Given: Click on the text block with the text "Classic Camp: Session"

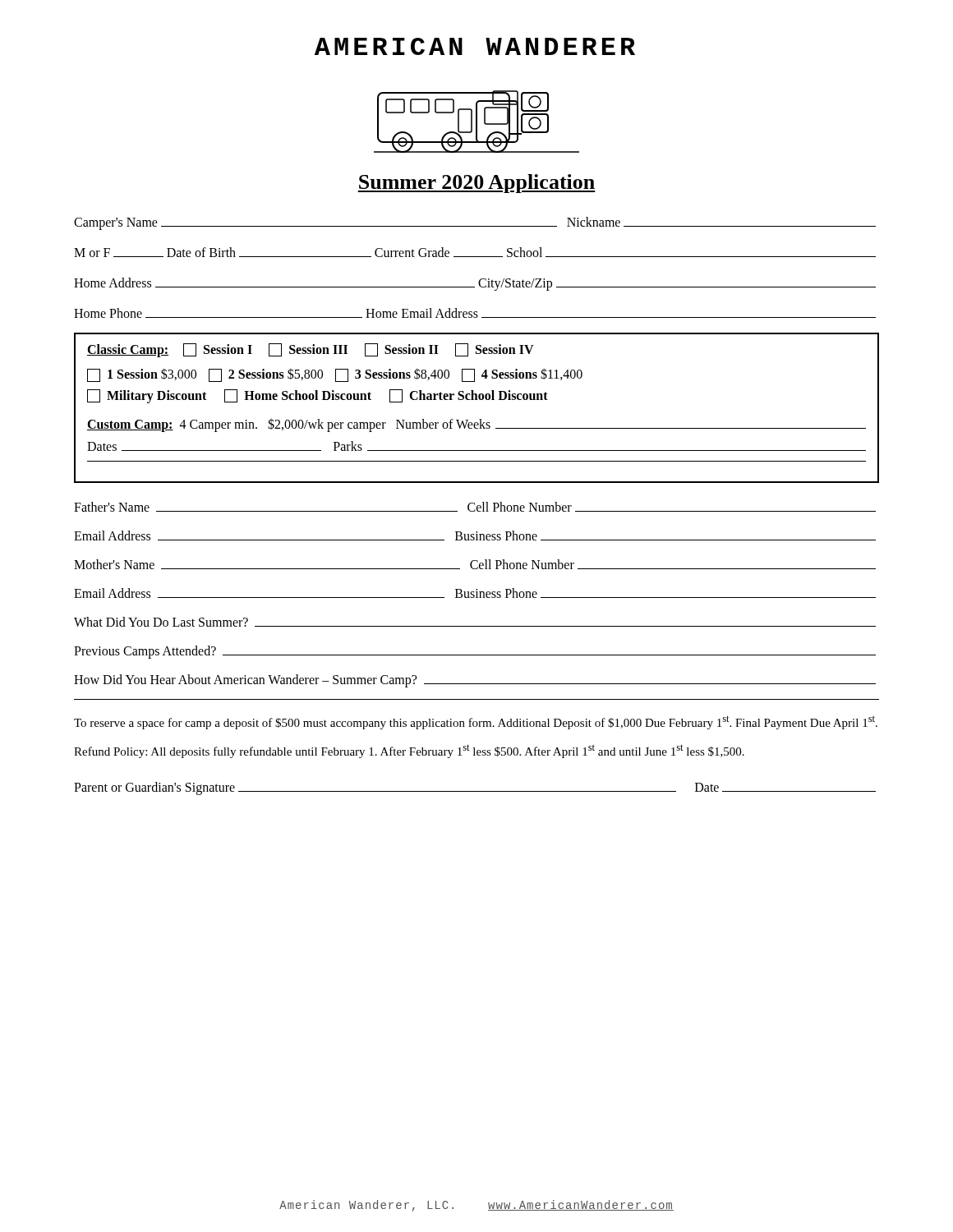Looking at the screenshot, I should pos(476,408).
